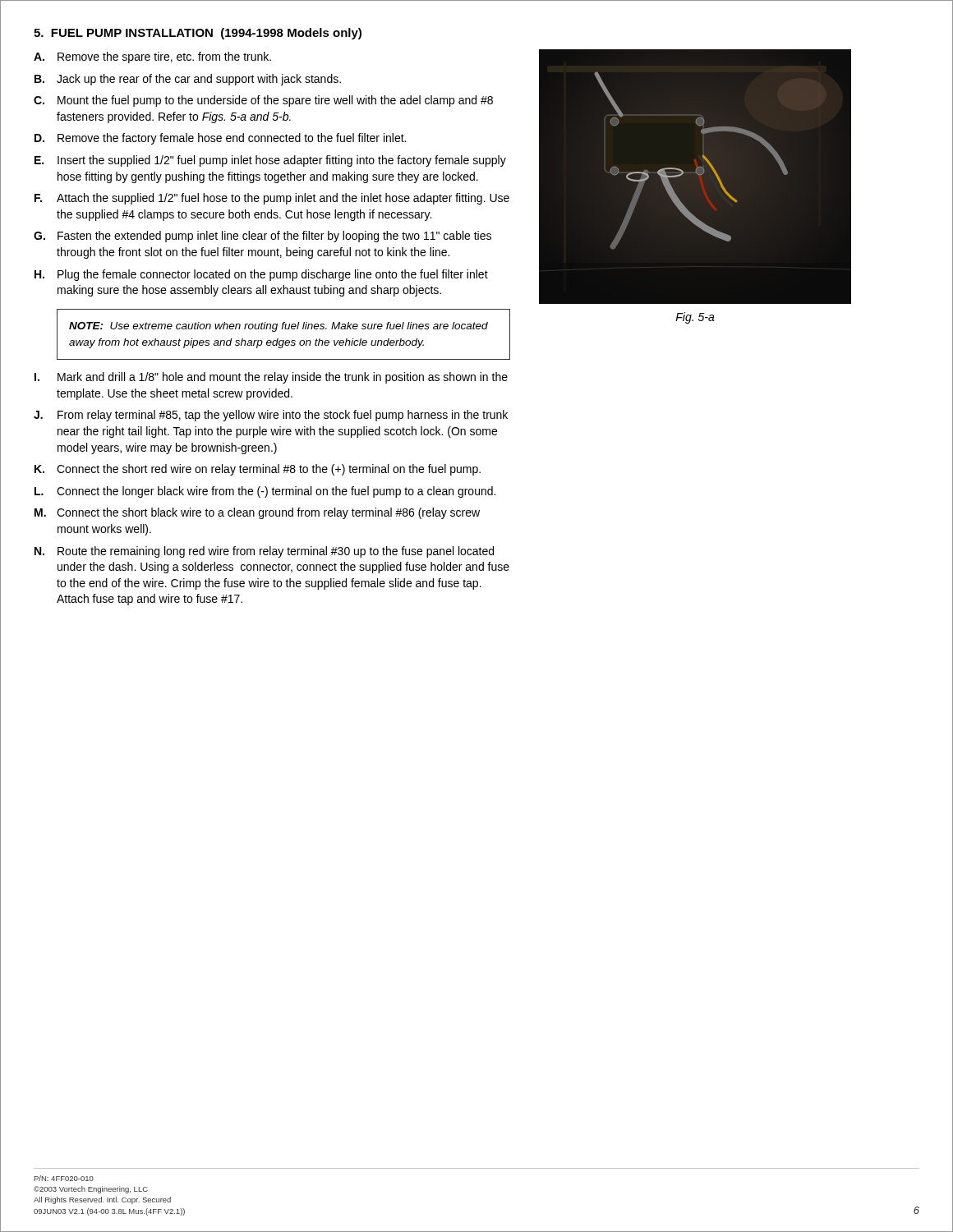Image resolution: width=953 pixels, height=1232 pixels.
Task: Locate the text block starting "A. Remove the spare"
Action: coord(272,57)
